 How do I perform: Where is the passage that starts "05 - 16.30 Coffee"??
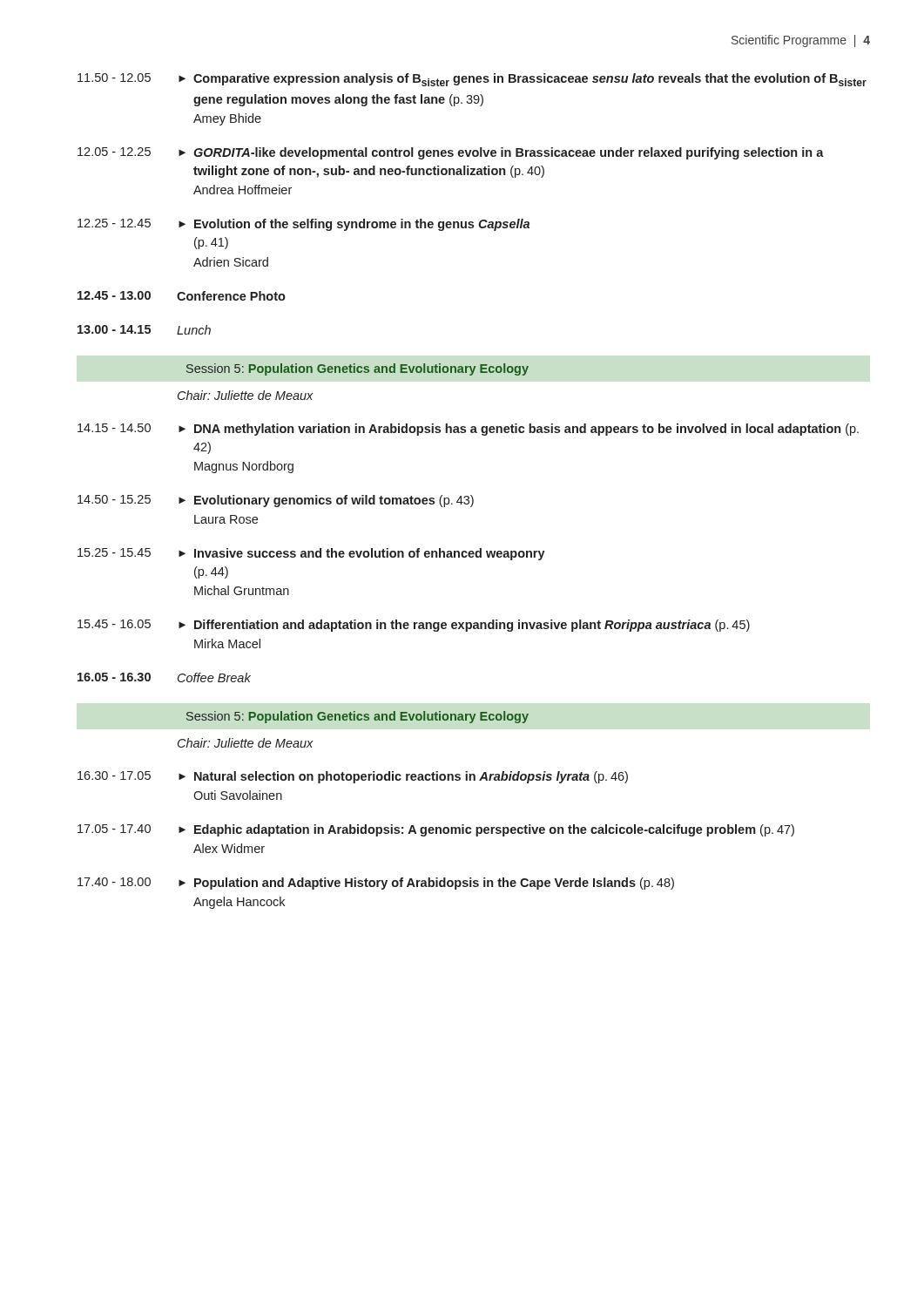[105, 677]
